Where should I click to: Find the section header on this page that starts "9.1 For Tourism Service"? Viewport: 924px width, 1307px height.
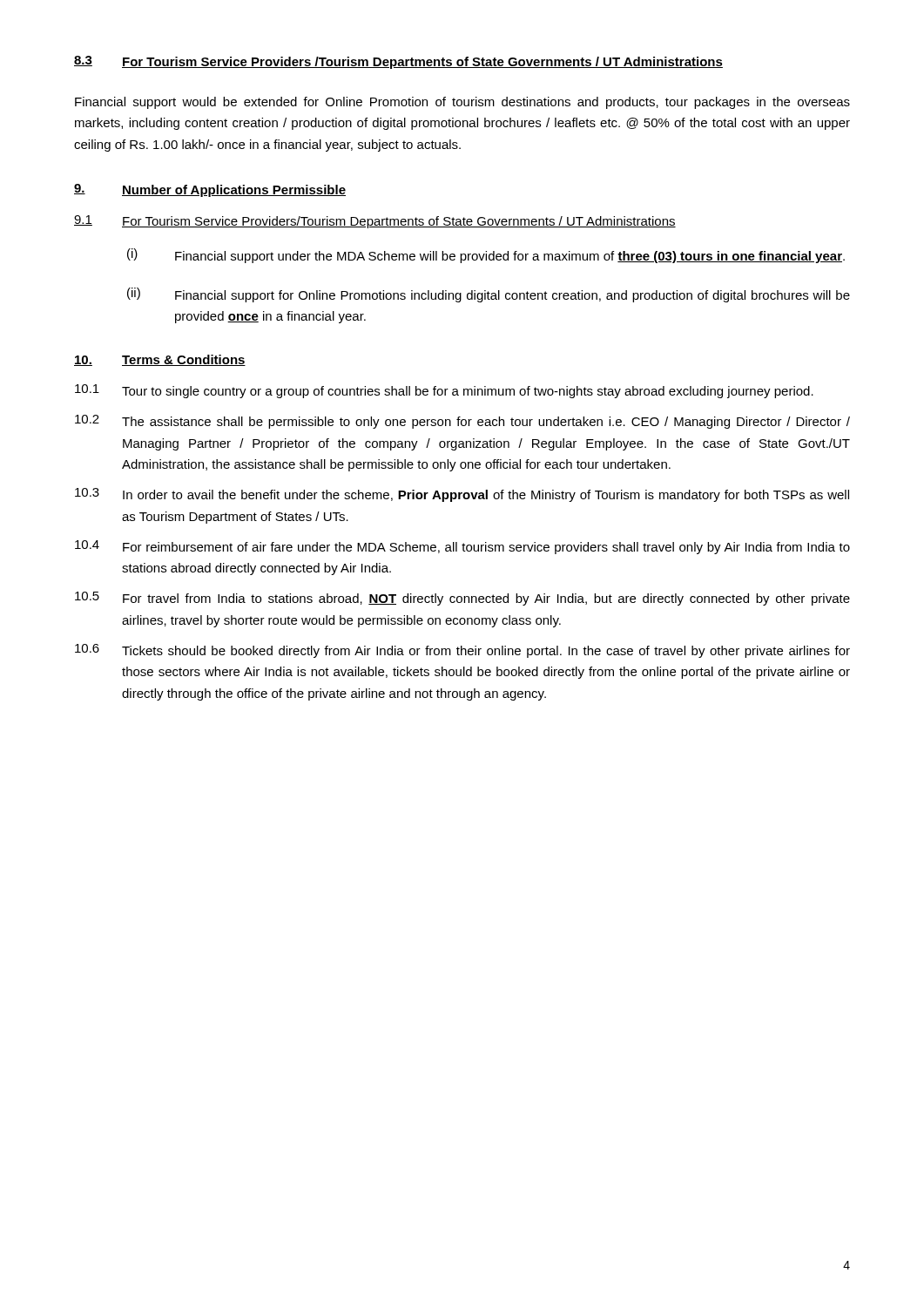pyautogui.click(x=375, y=222)
